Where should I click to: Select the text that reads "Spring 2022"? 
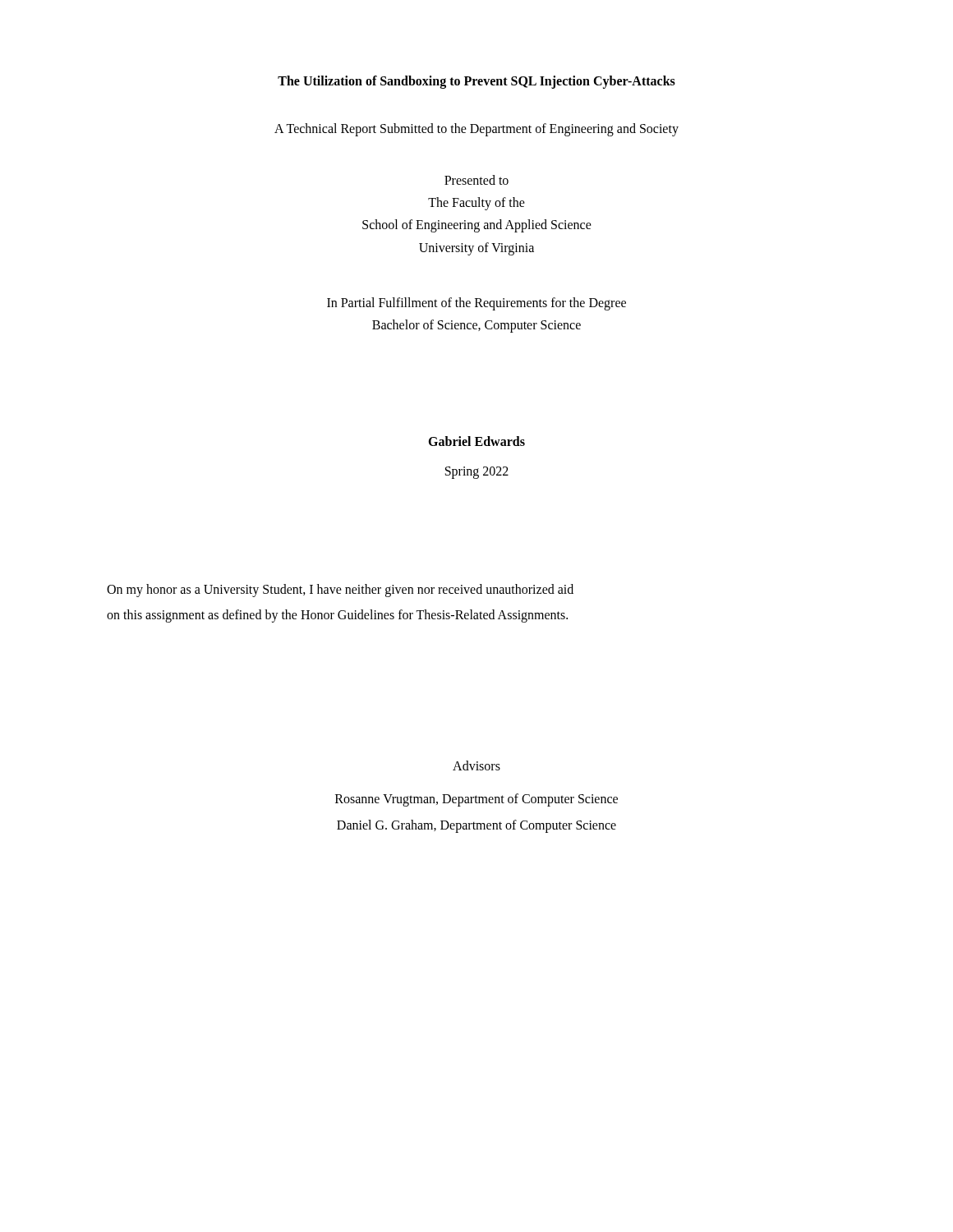point(476,471)
